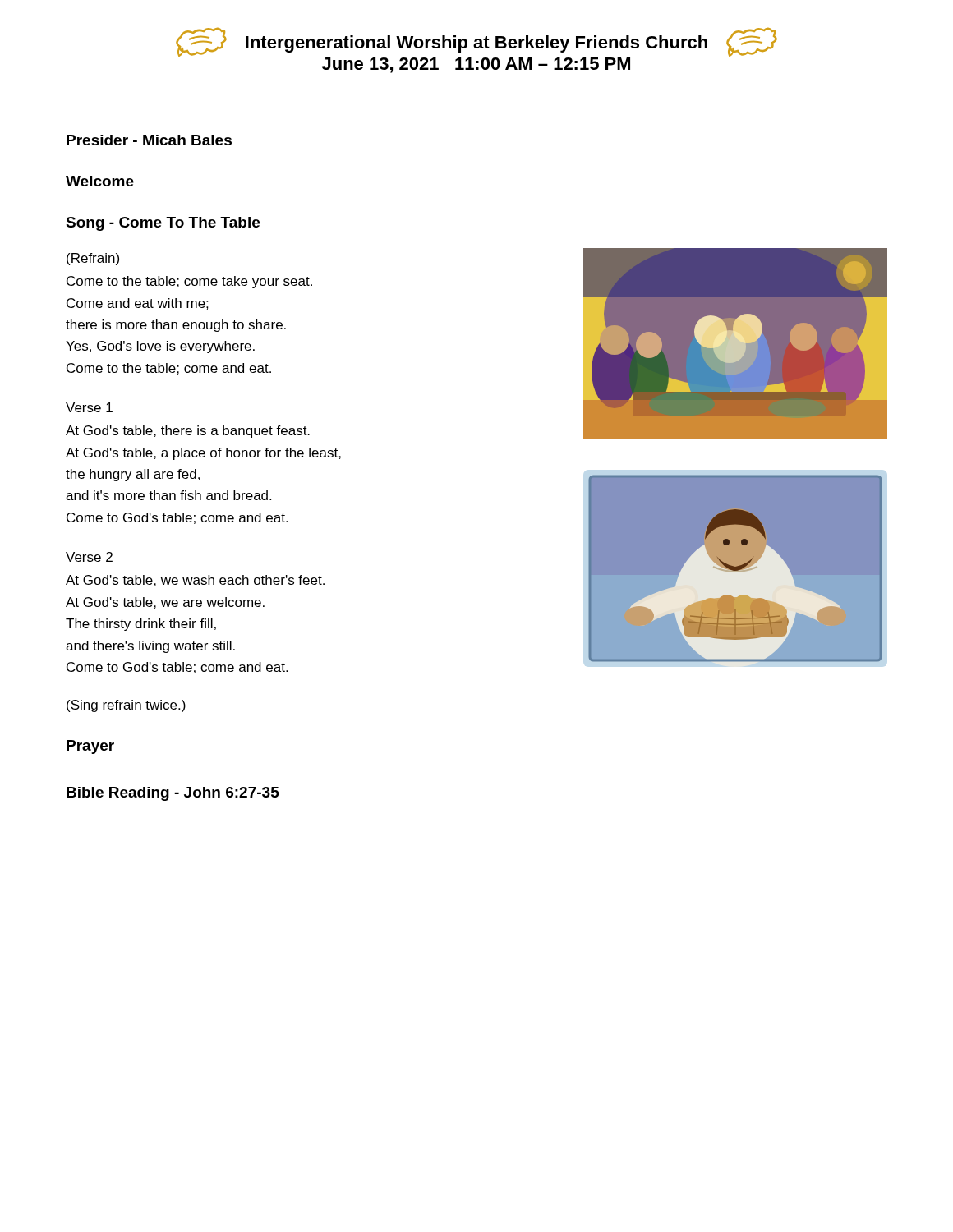Click on the passage starting "Verse 2 At"

point(89,557)
